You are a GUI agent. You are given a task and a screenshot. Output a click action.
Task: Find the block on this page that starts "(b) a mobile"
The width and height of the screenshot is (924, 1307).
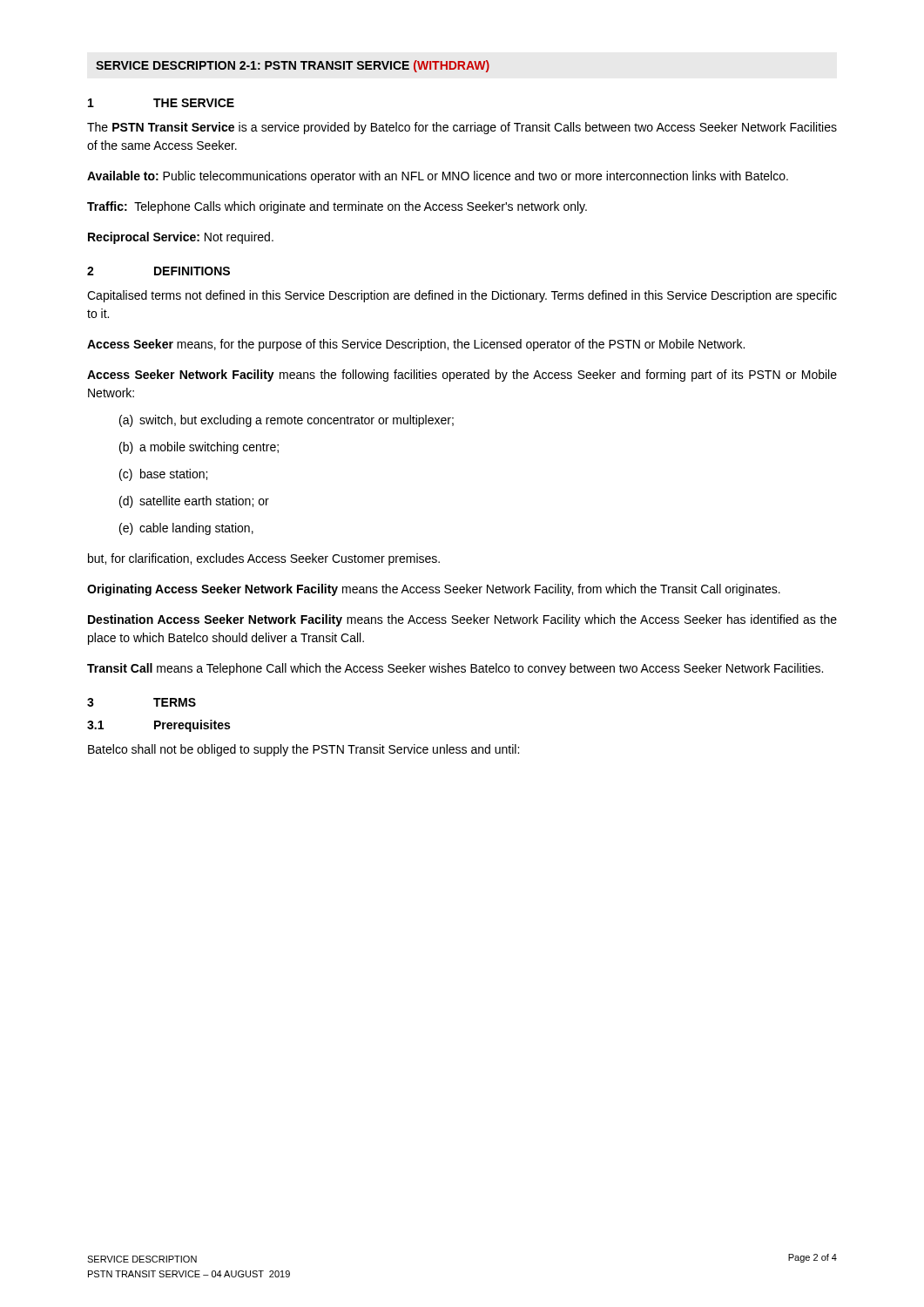[x=199, y=448]
